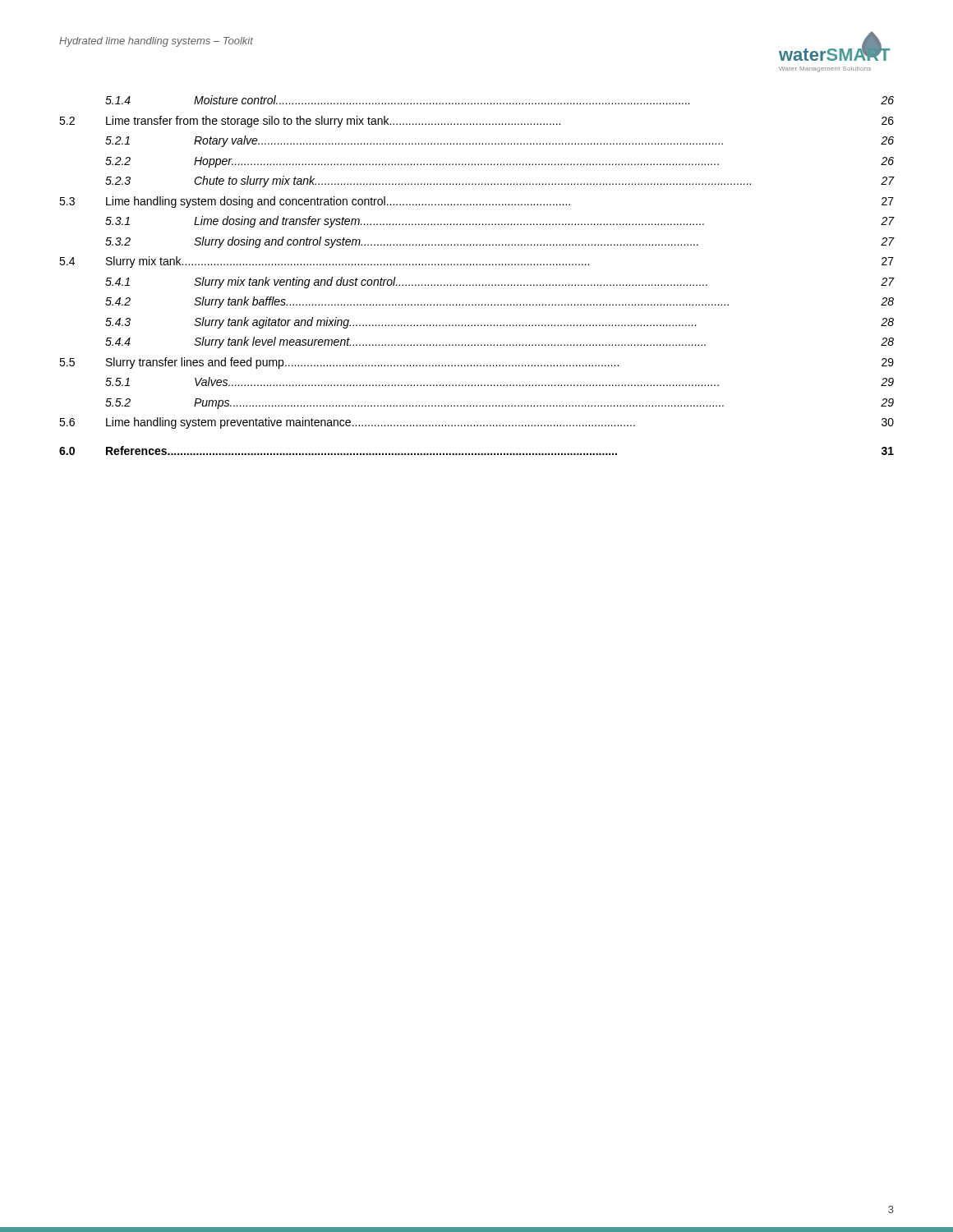Viewport: 953px width, 1232px height.
Task: Locate the list item that says "5.4.1 Slurry mix tank venting and dust"
Action: click(x=476, y=282)
